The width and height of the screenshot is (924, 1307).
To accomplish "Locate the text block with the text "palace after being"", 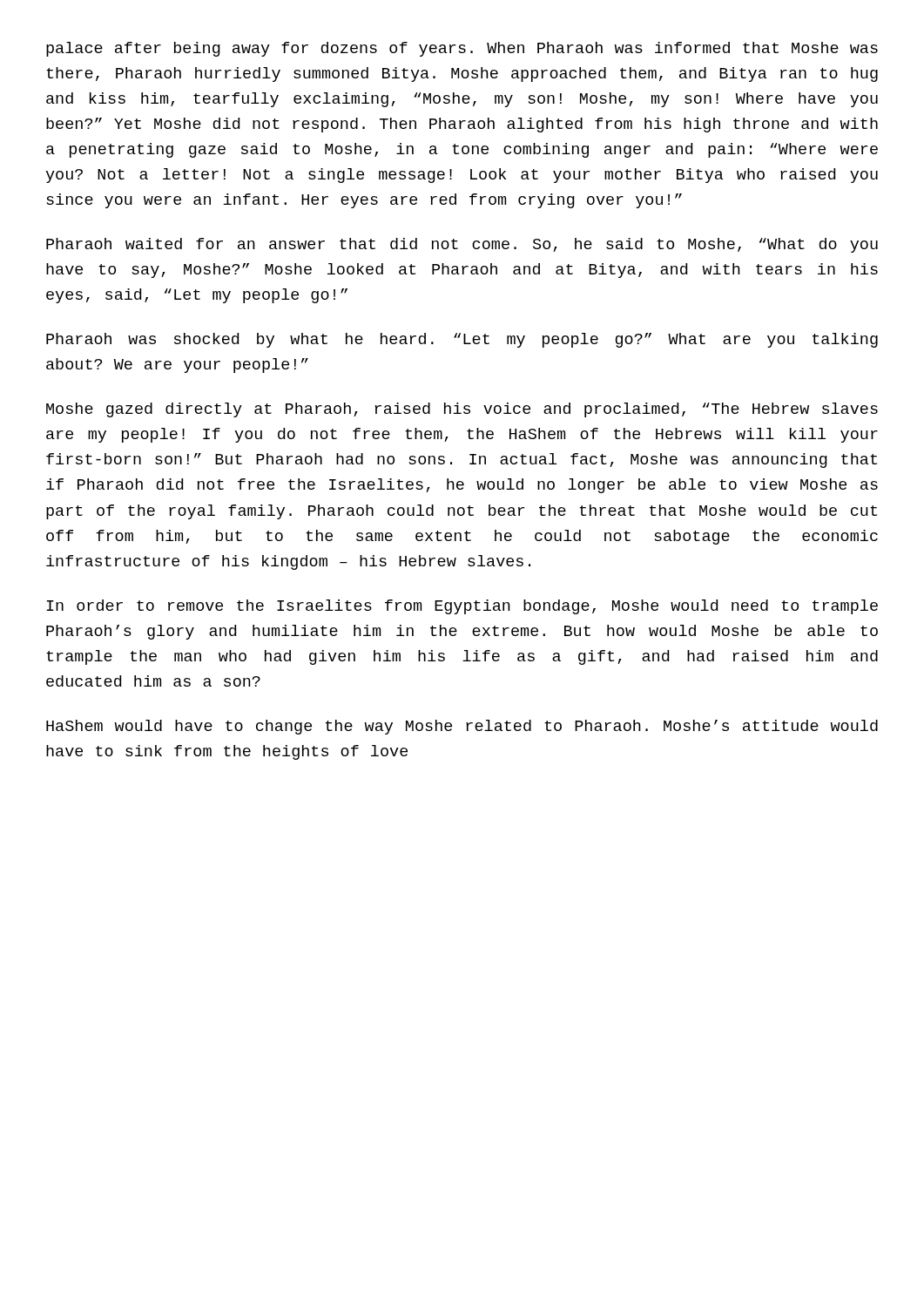I will (x=462, y=125).
